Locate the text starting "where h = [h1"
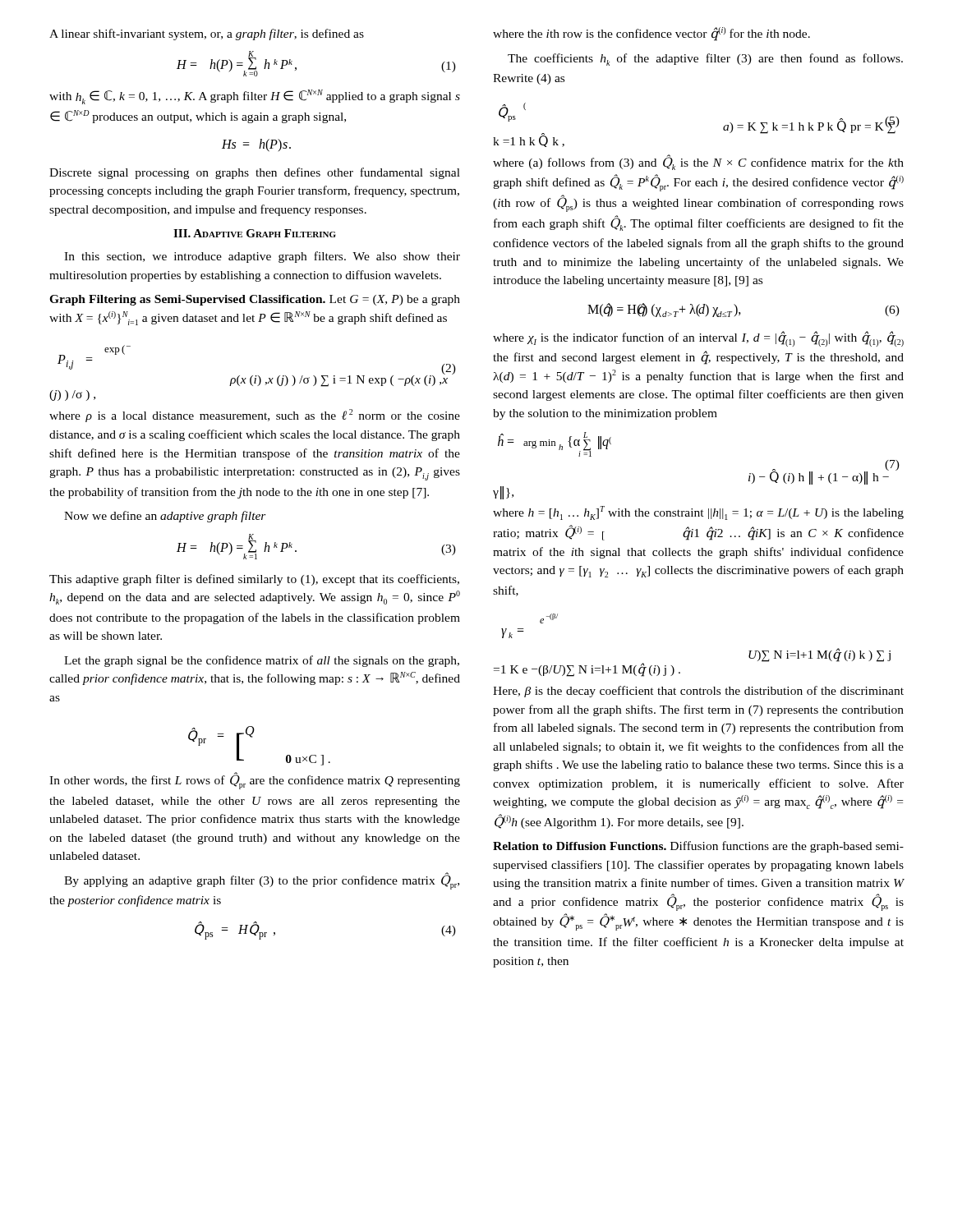Screen dimensions: 1232x953 [x=698, y=552]
